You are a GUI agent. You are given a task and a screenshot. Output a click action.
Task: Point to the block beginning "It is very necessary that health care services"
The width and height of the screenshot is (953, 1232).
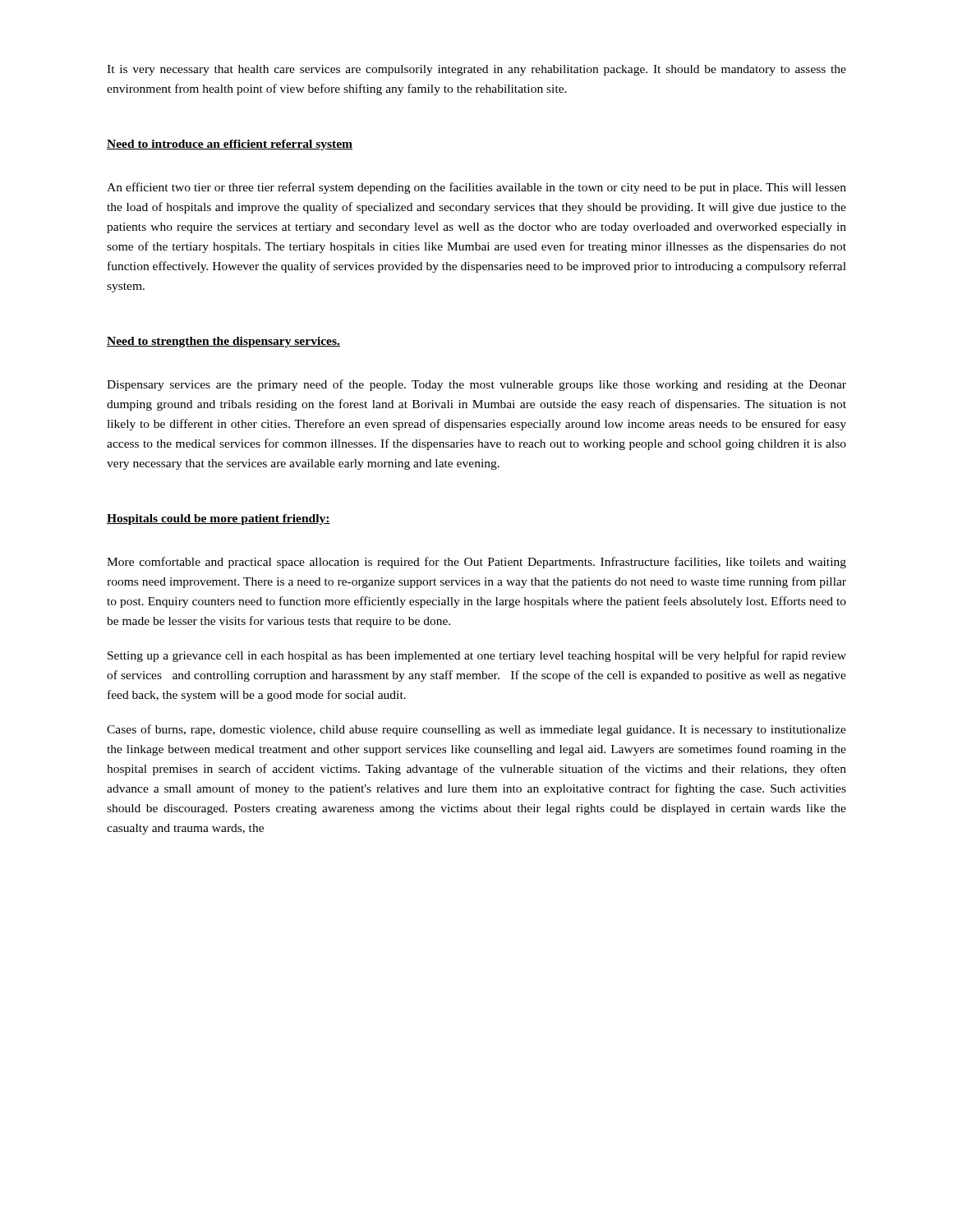tap(476, 78)
